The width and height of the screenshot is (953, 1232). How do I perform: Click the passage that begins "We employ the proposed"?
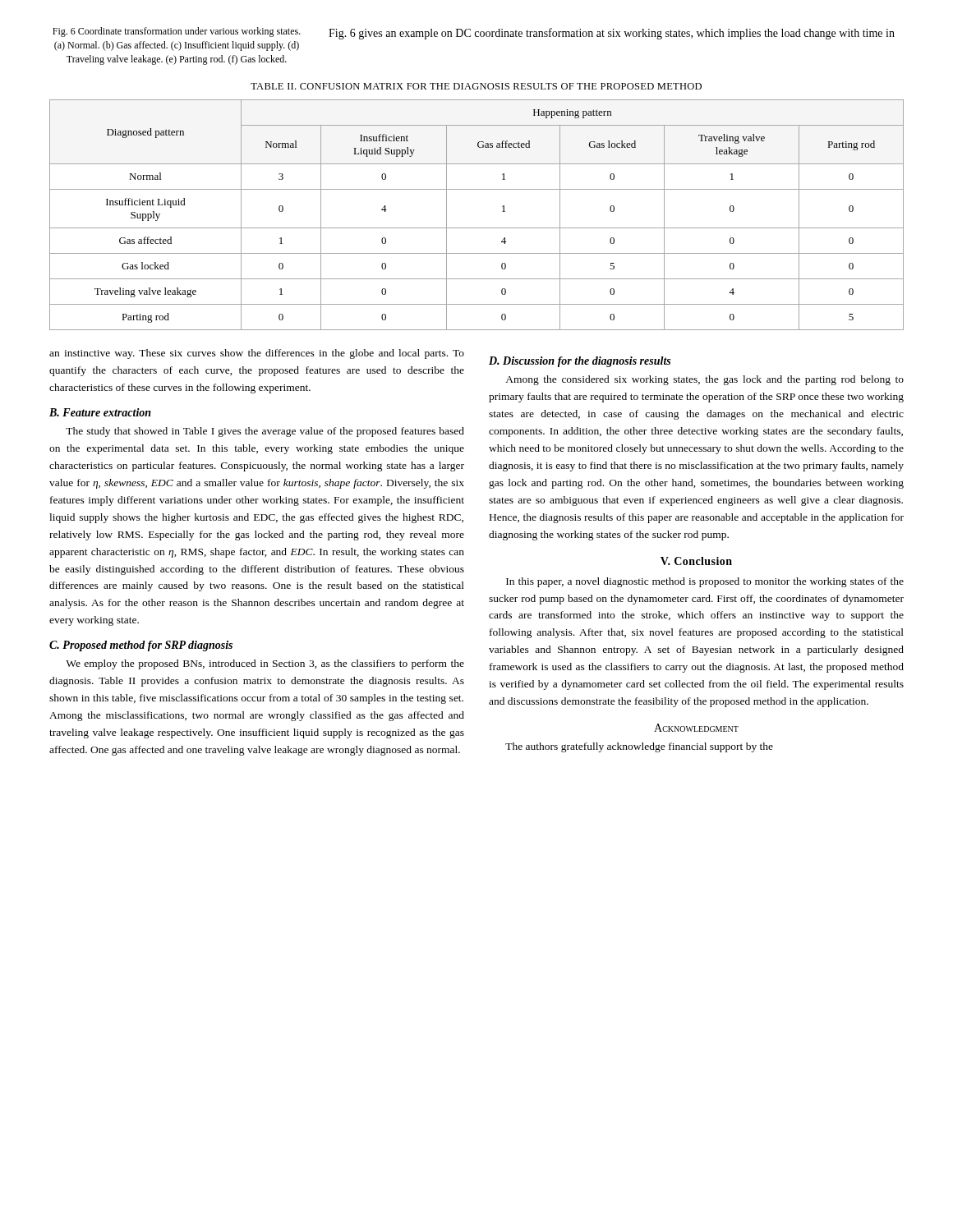click(257, 706)
